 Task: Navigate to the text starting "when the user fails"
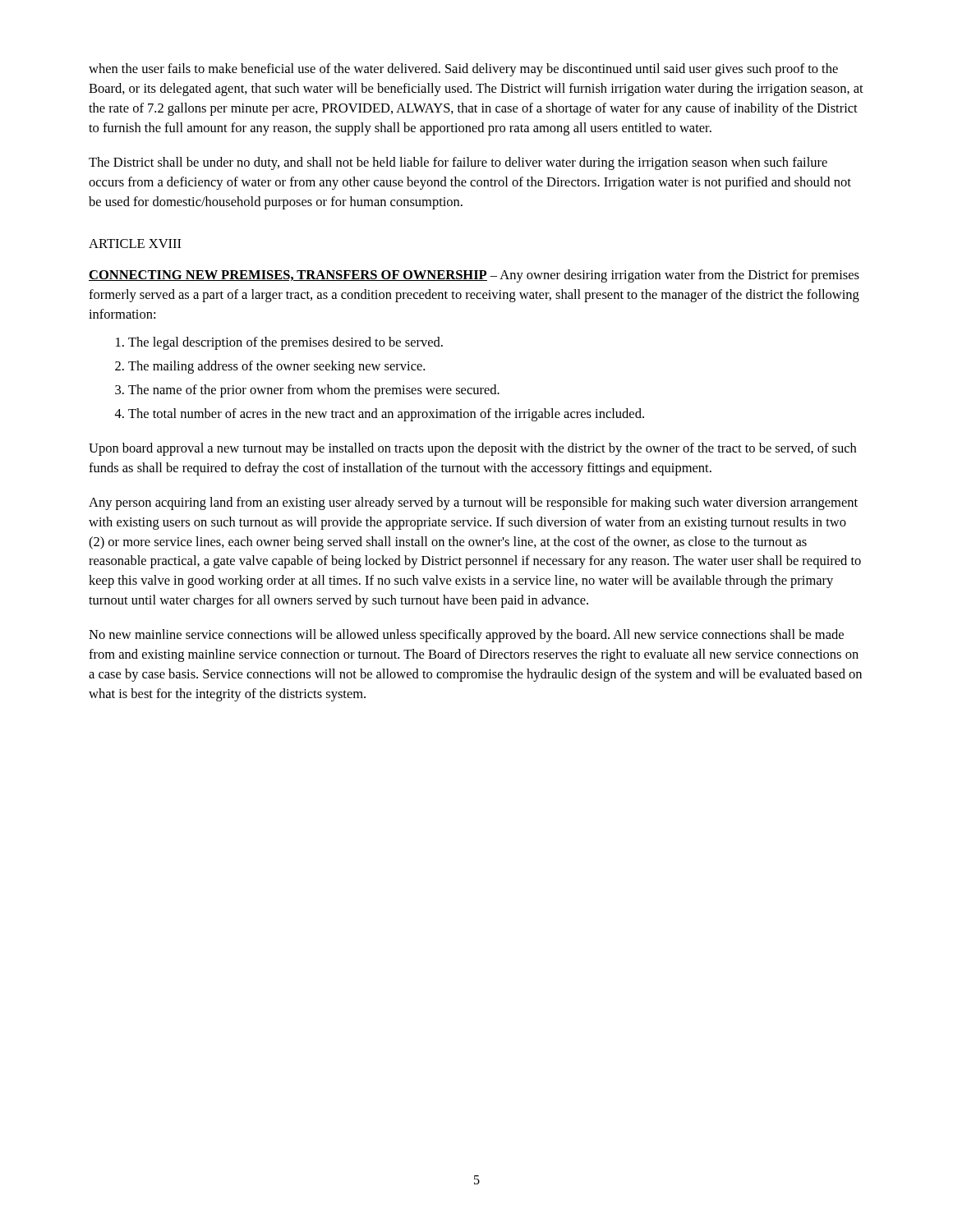tap(476, 98)
